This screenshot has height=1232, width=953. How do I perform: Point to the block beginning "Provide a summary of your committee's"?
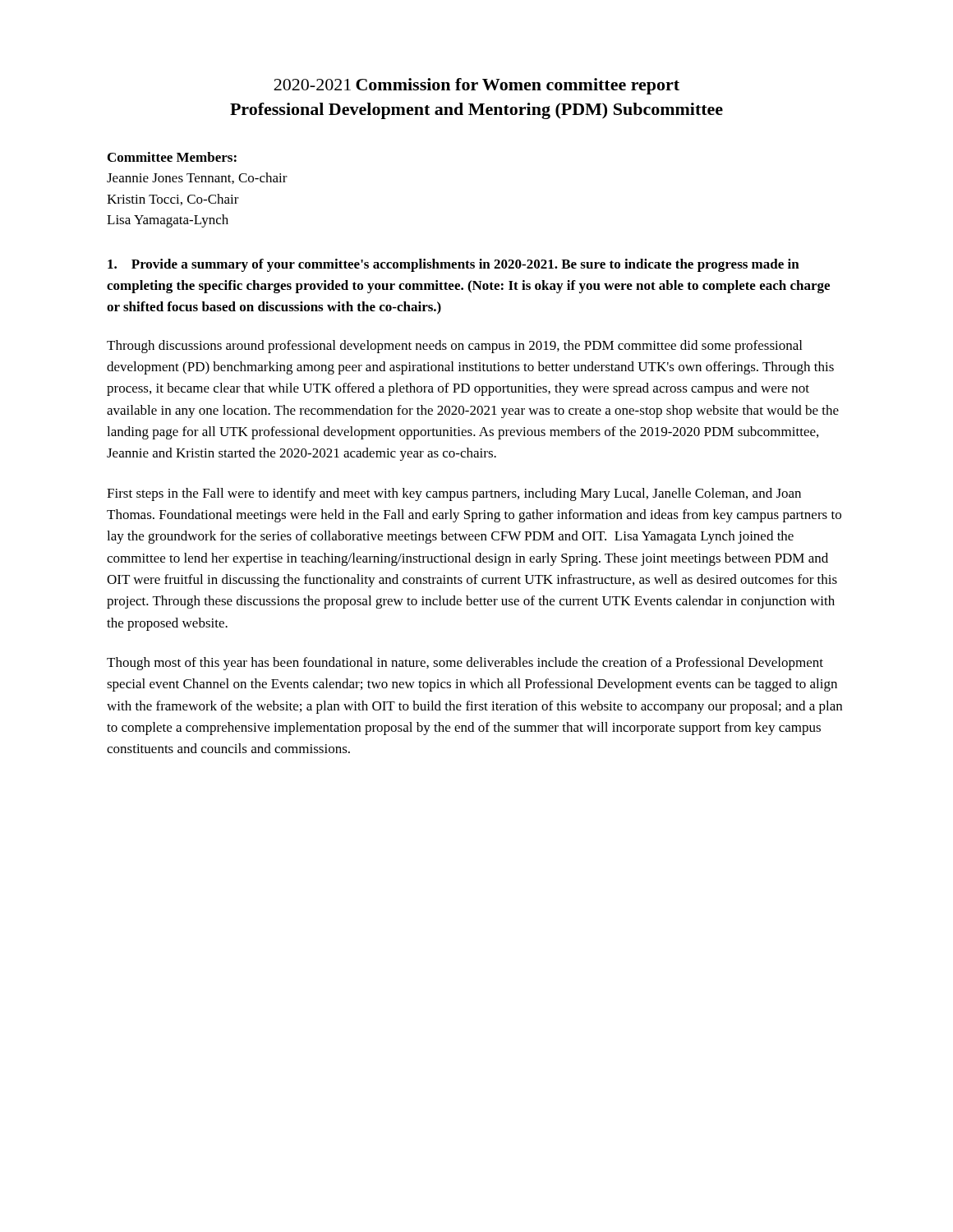(468, 285)
